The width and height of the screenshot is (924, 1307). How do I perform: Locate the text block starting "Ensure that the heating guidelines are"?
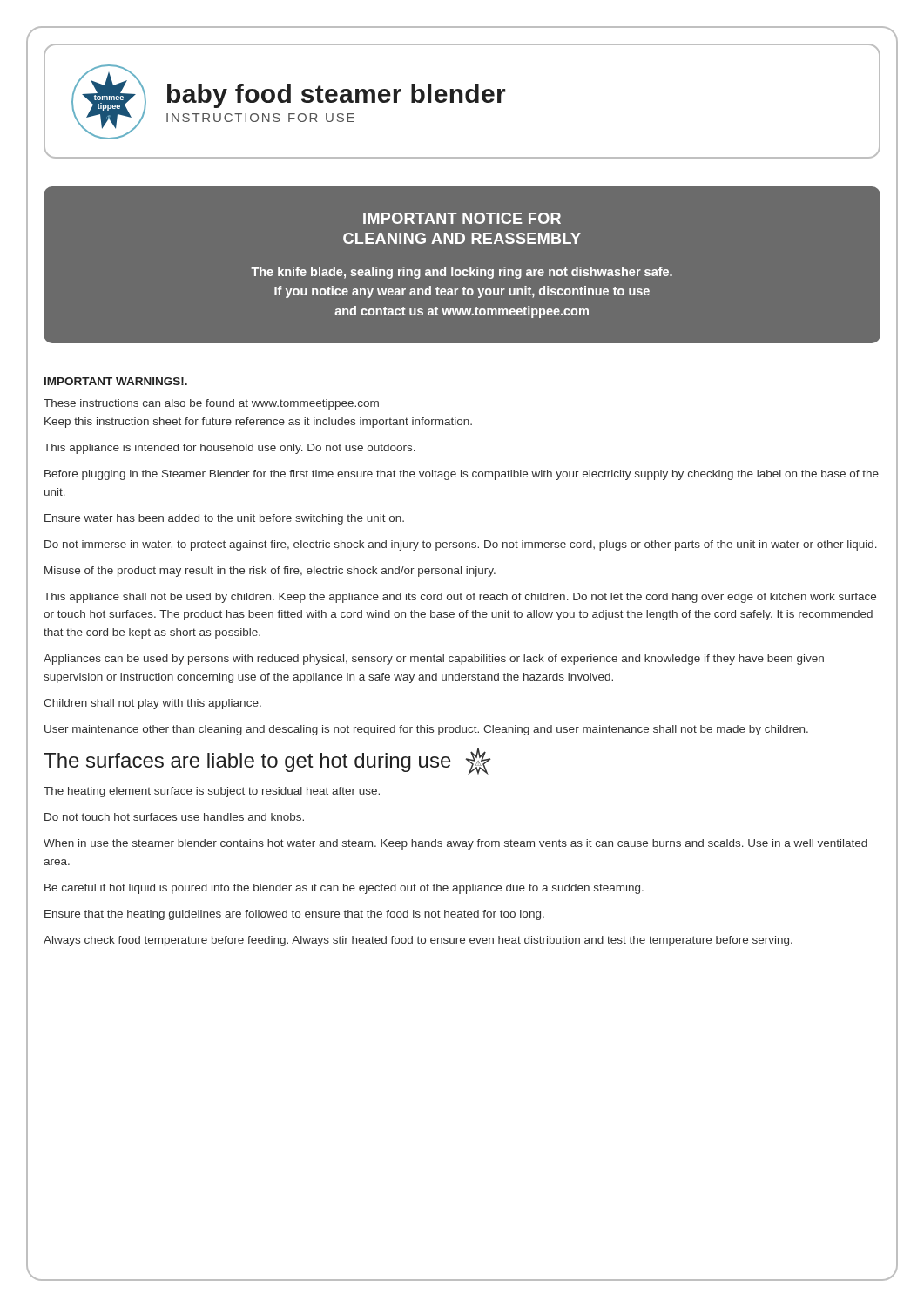294,913
